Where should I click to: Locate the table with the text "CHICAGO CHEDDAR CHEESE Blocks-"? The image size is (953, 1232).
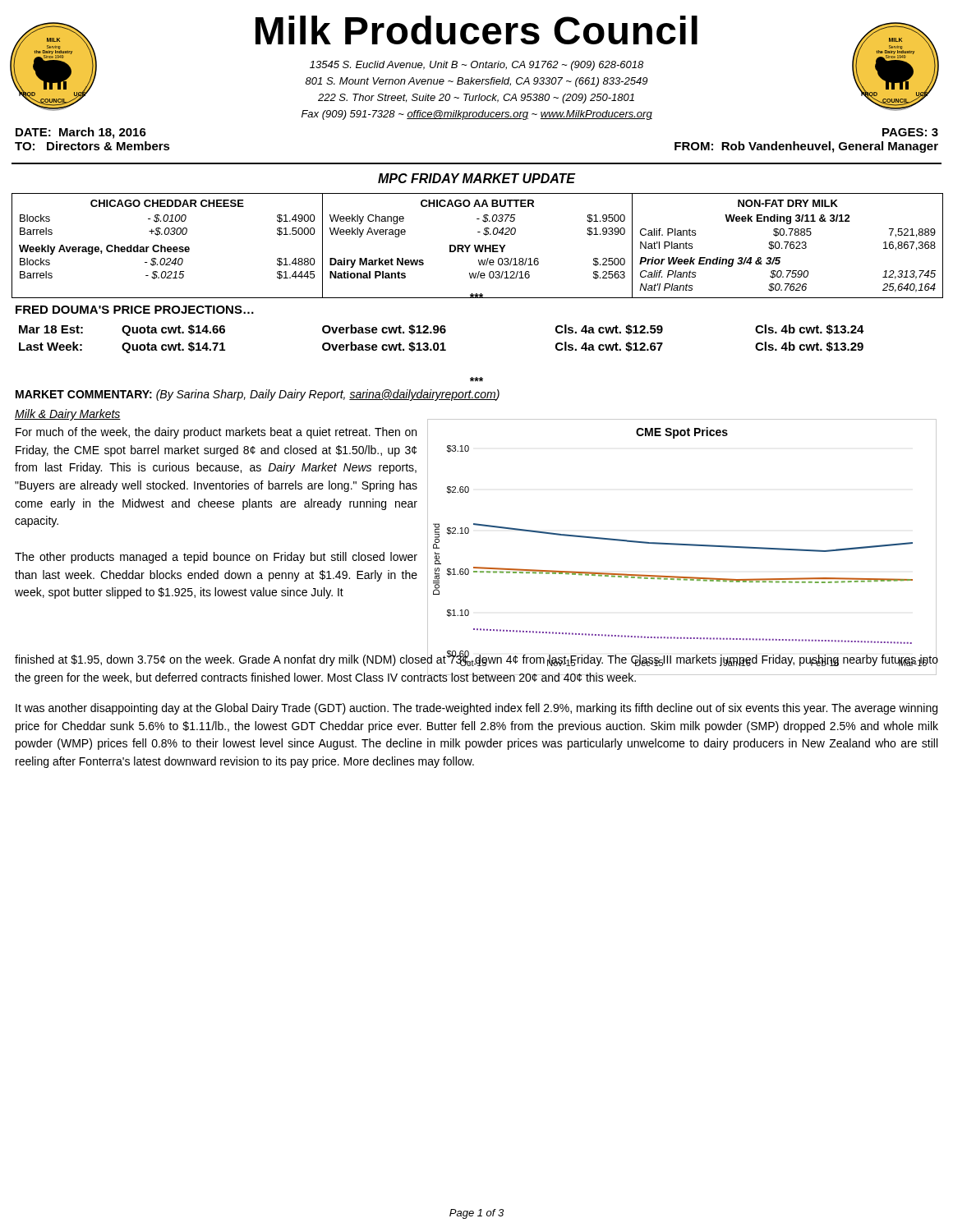(477, 246)
